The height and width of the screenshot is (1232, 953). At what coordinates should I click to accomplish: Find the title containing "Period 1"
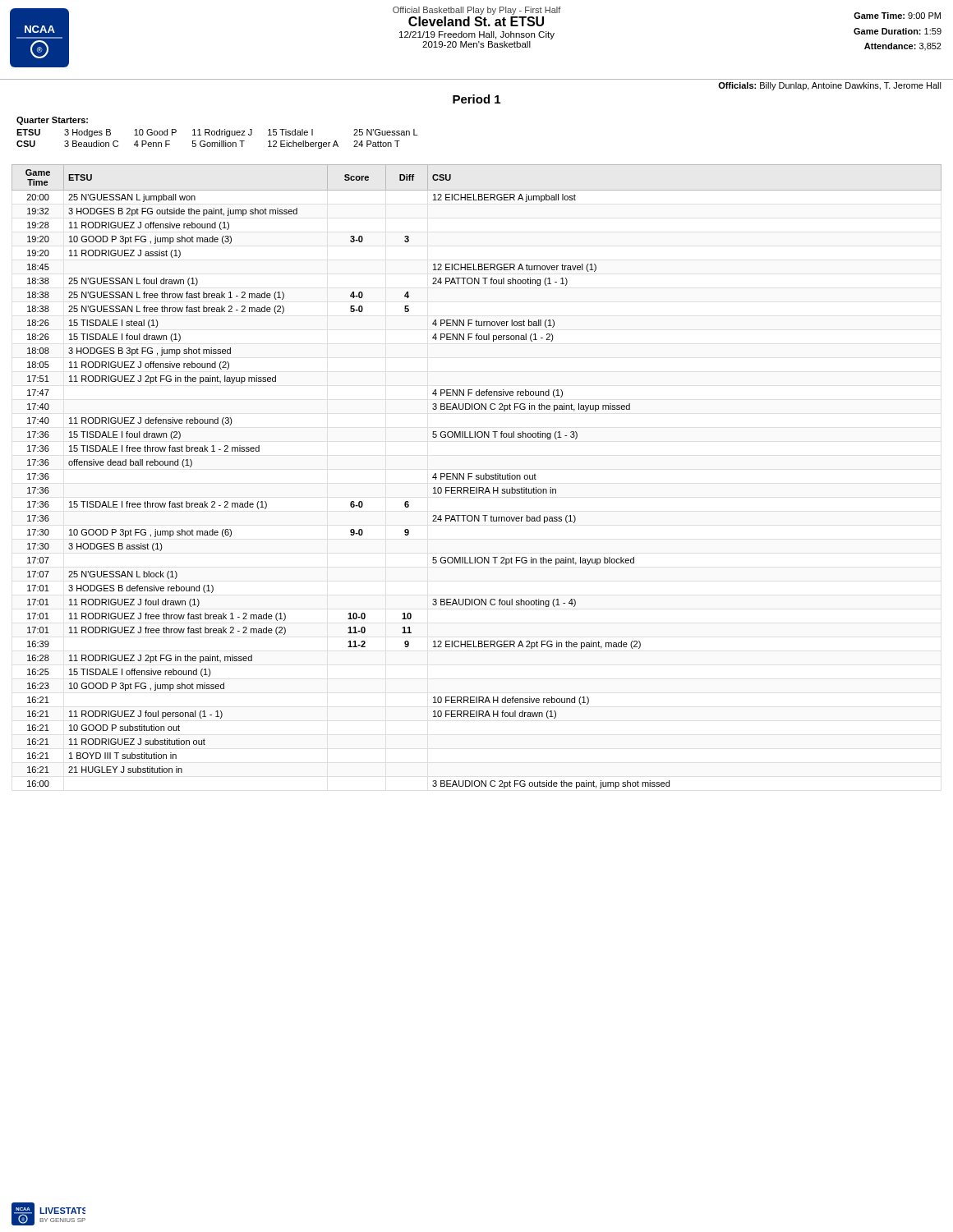tap(476, 99)
